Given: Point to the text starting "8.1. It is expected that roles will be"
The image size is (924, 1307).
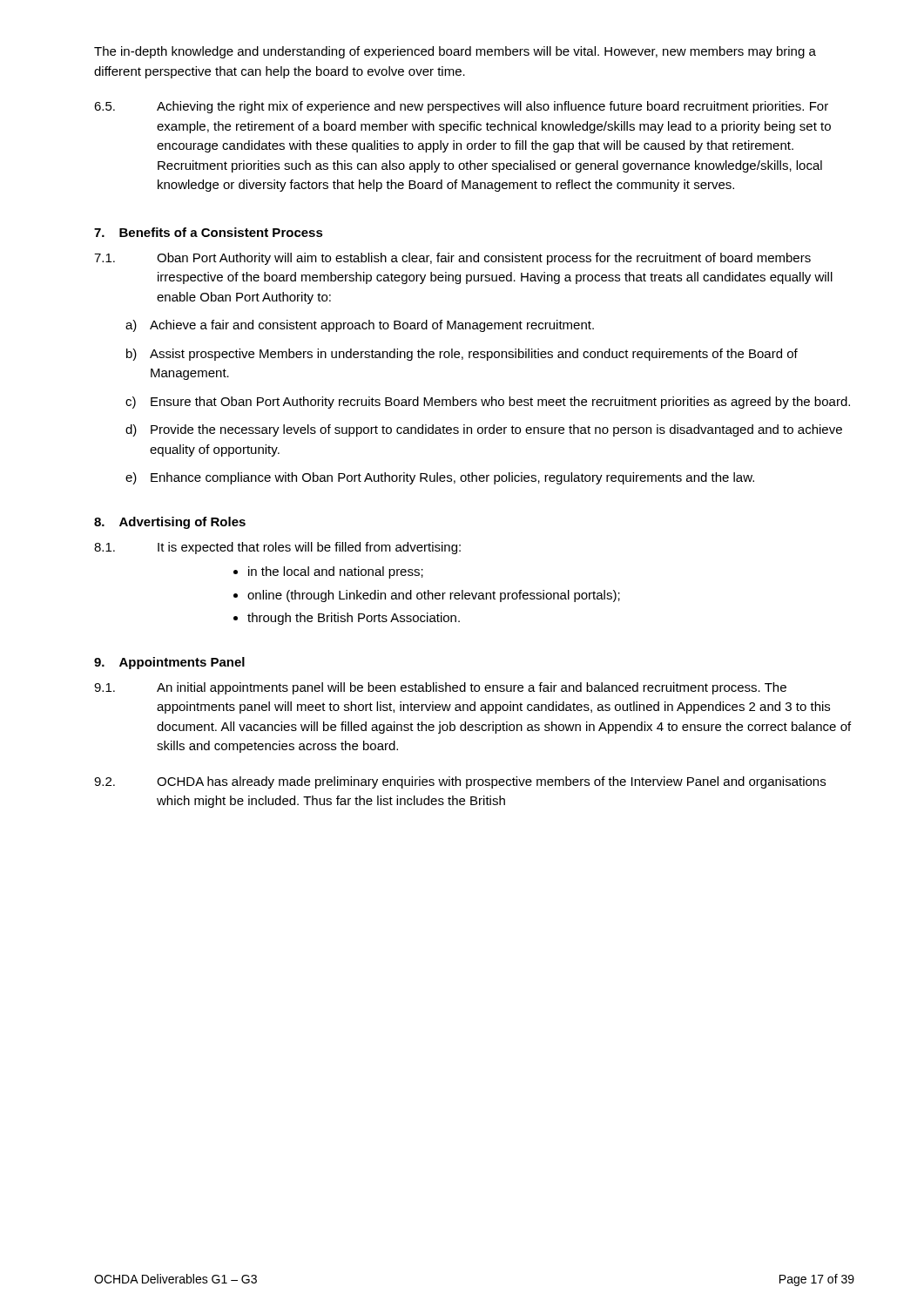Looking at the screenshot, I should (277, 548).
